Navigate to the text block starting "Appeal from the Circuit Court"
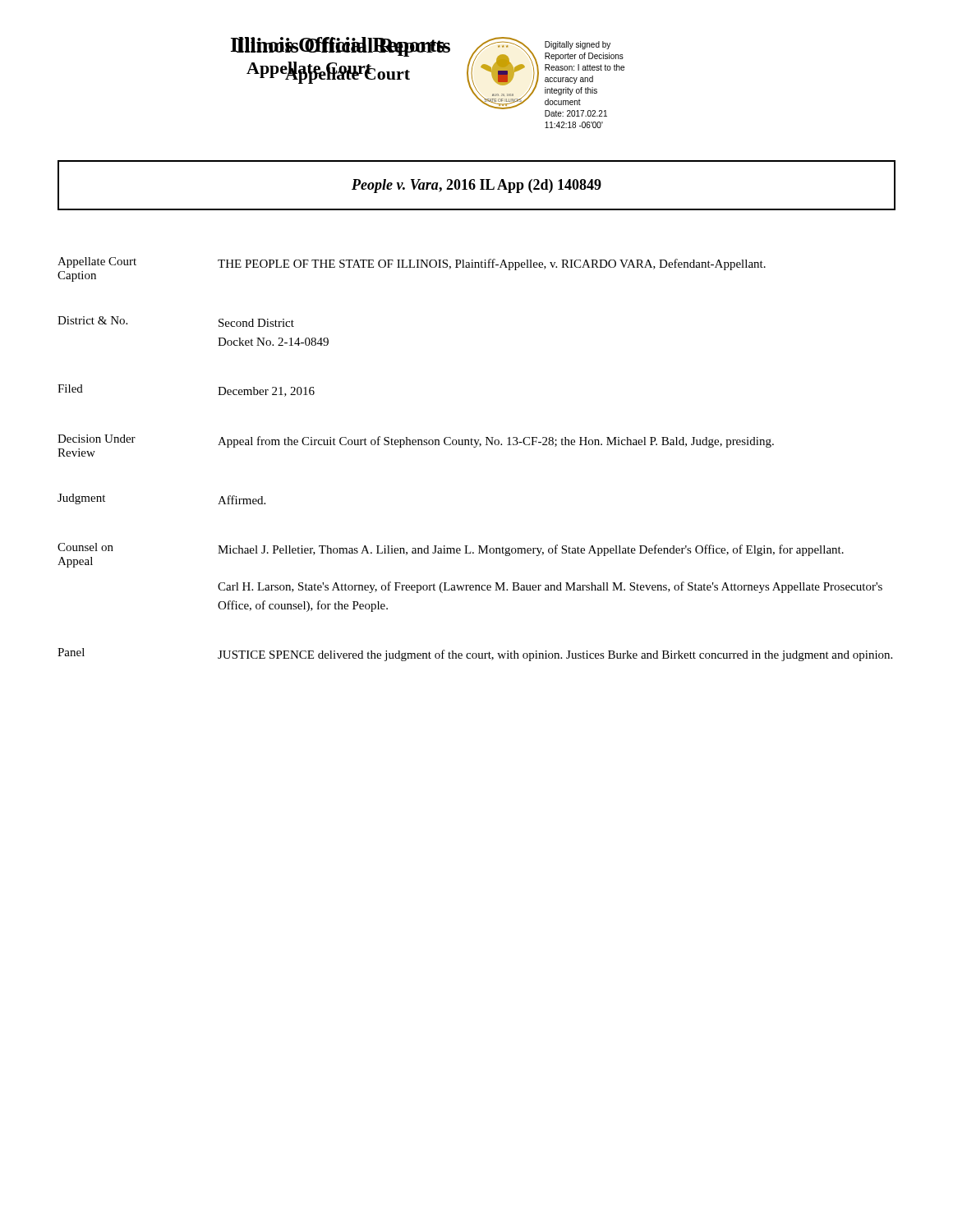The image size is (953, 1232). point(496,441)
